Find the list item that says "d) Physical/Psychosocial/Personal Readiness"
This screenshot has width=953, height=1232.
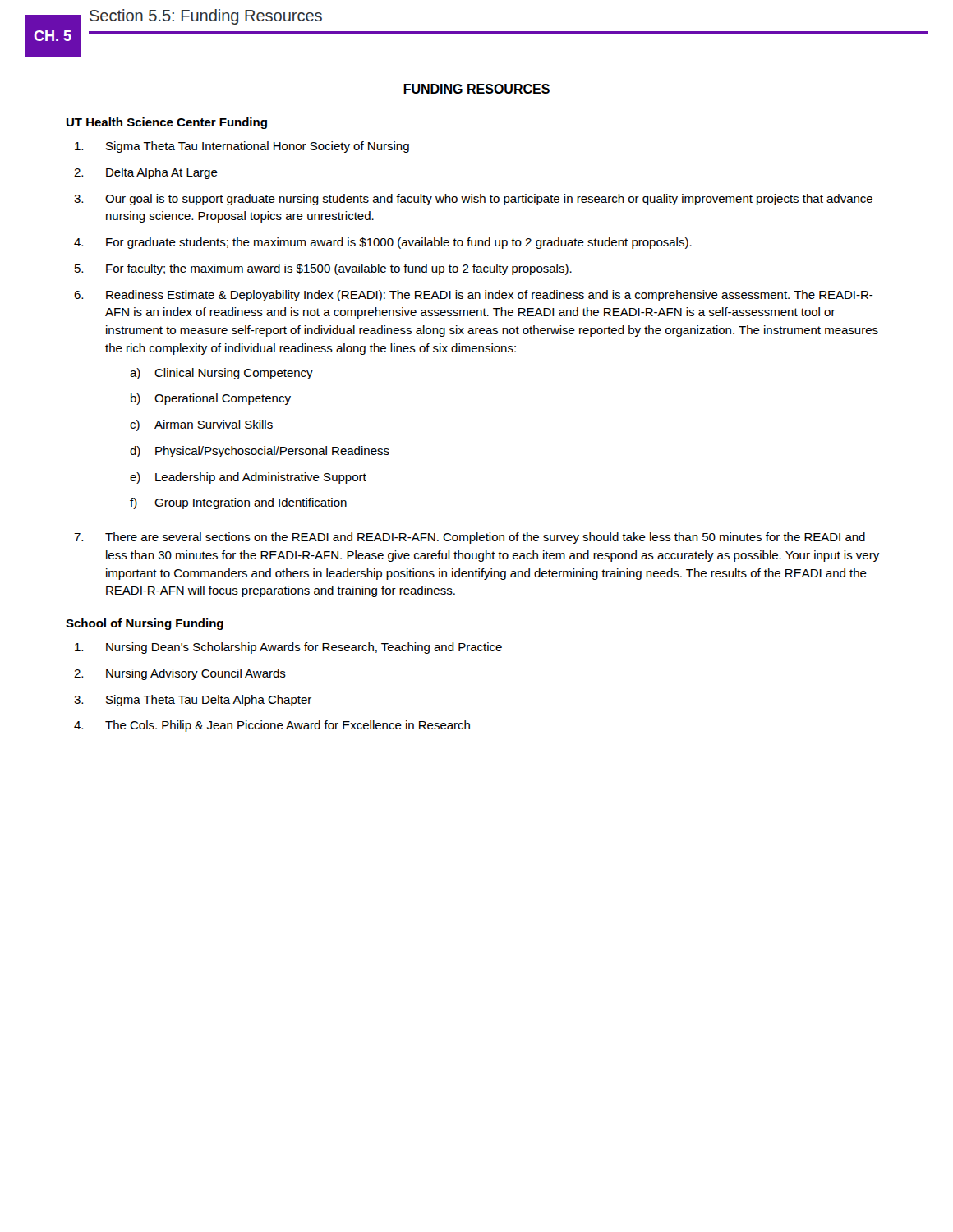(260, 451)
